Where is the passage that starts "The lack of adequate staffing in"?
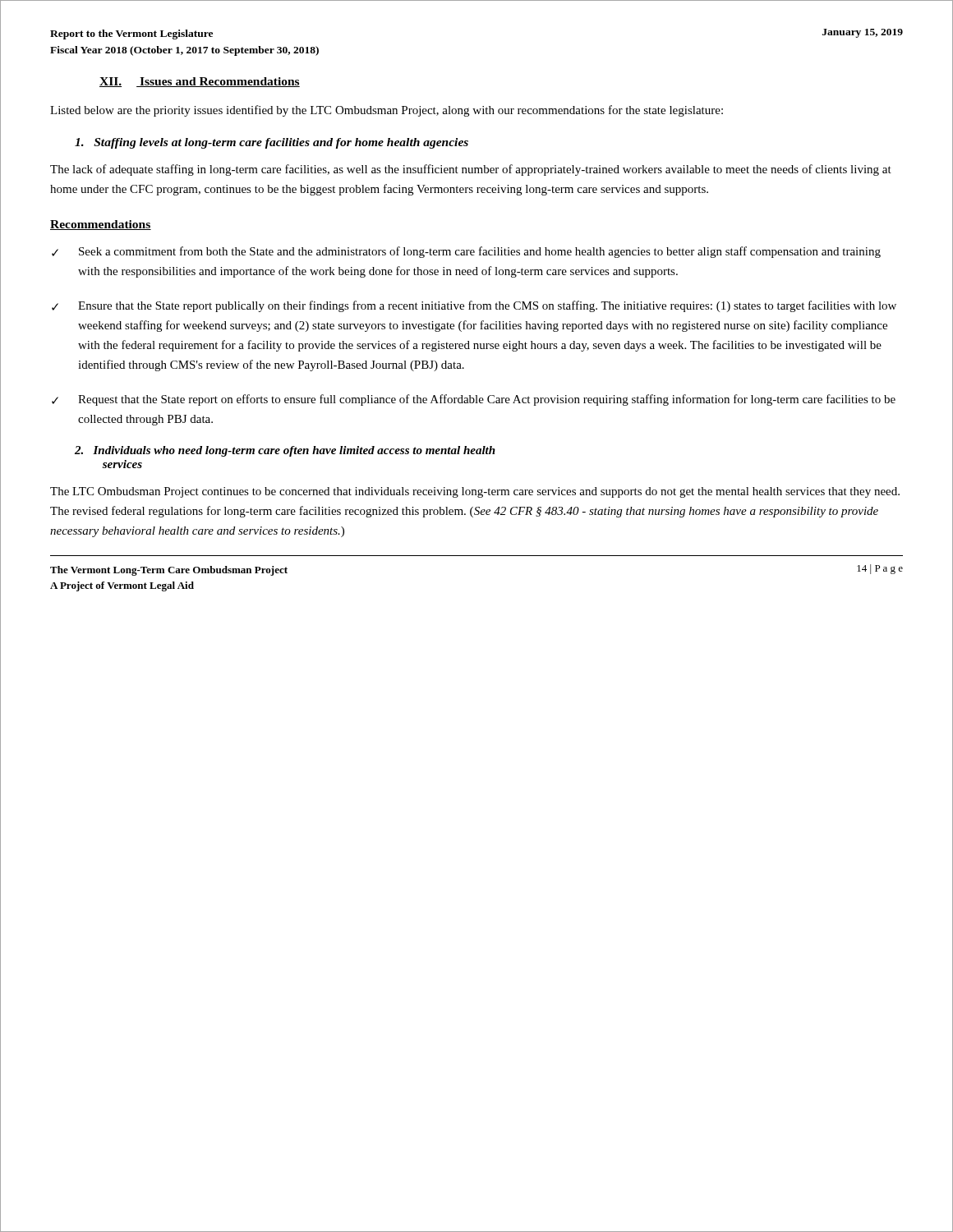Image resolution: width=953 pixels, height=1232 pixels. 471,179
